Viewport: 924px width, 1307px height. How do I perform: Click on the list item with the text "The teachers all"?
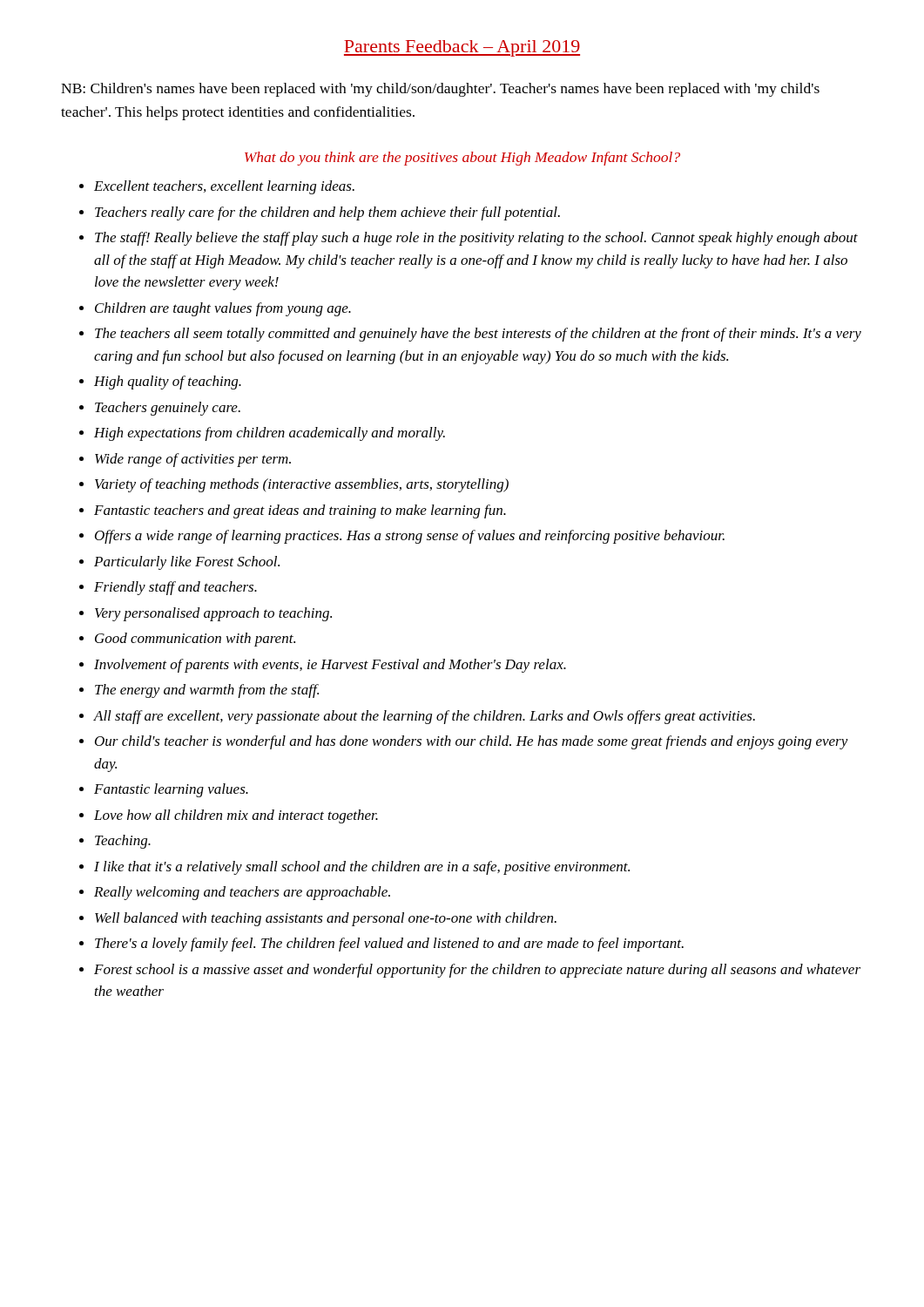(478, 345)
